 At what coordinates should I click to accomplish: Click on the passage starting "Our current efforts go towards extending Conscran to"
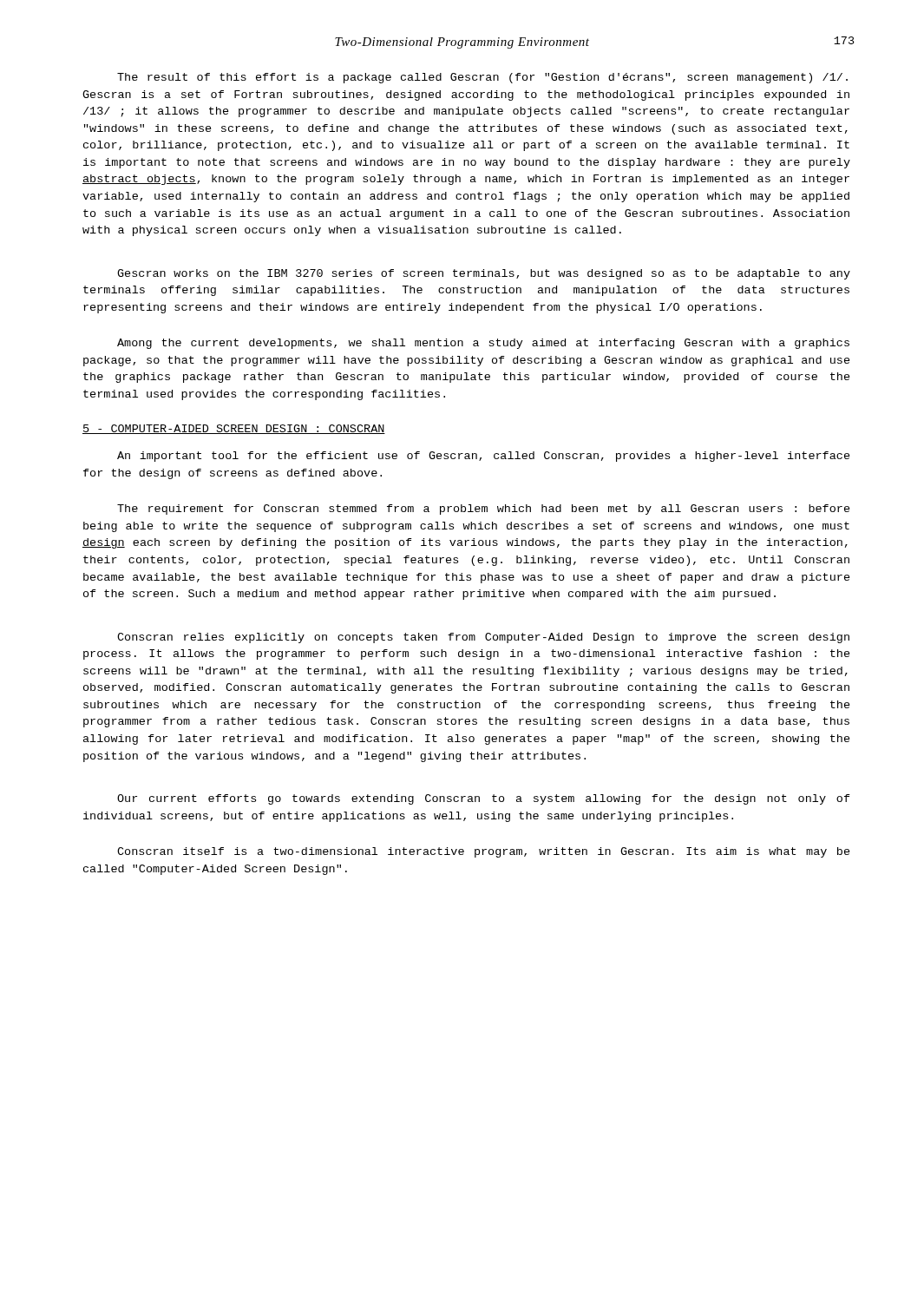coord(466,808)
